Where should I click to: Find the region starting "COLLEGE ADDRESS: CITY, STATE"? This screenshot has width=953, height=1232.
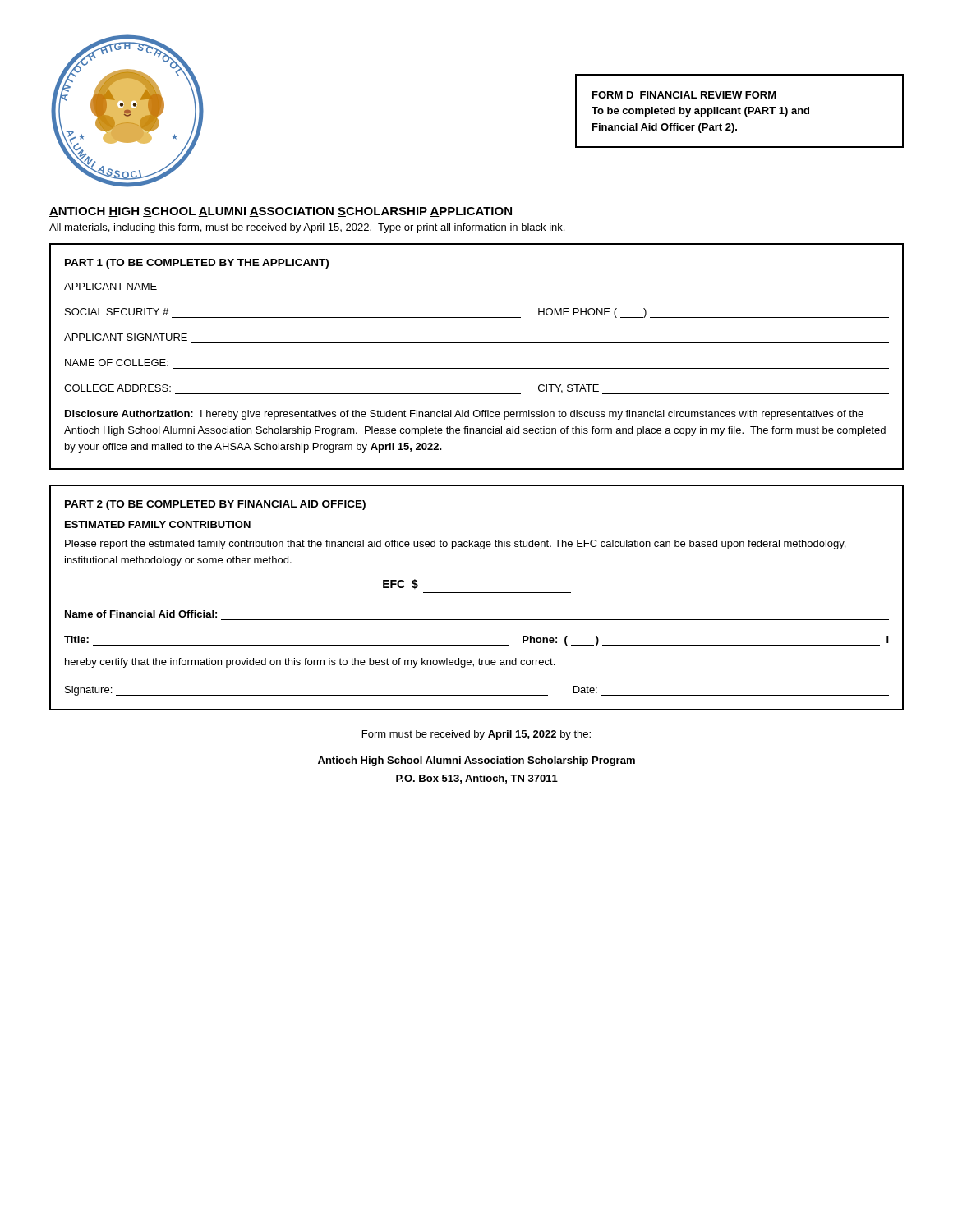click(x=476, y=387)
